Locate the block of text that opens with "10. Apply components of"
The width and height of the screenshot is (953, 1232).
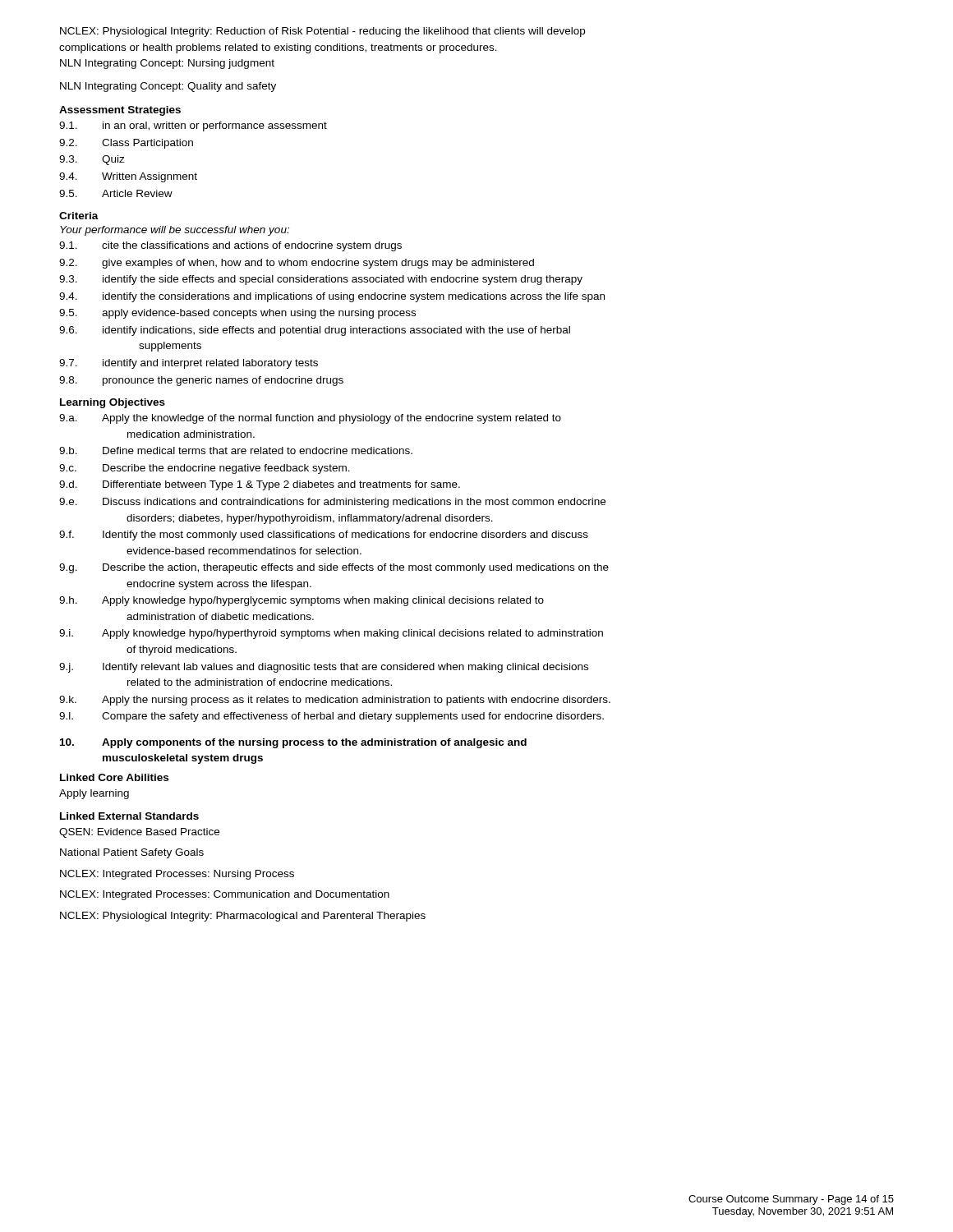[476, 750]
